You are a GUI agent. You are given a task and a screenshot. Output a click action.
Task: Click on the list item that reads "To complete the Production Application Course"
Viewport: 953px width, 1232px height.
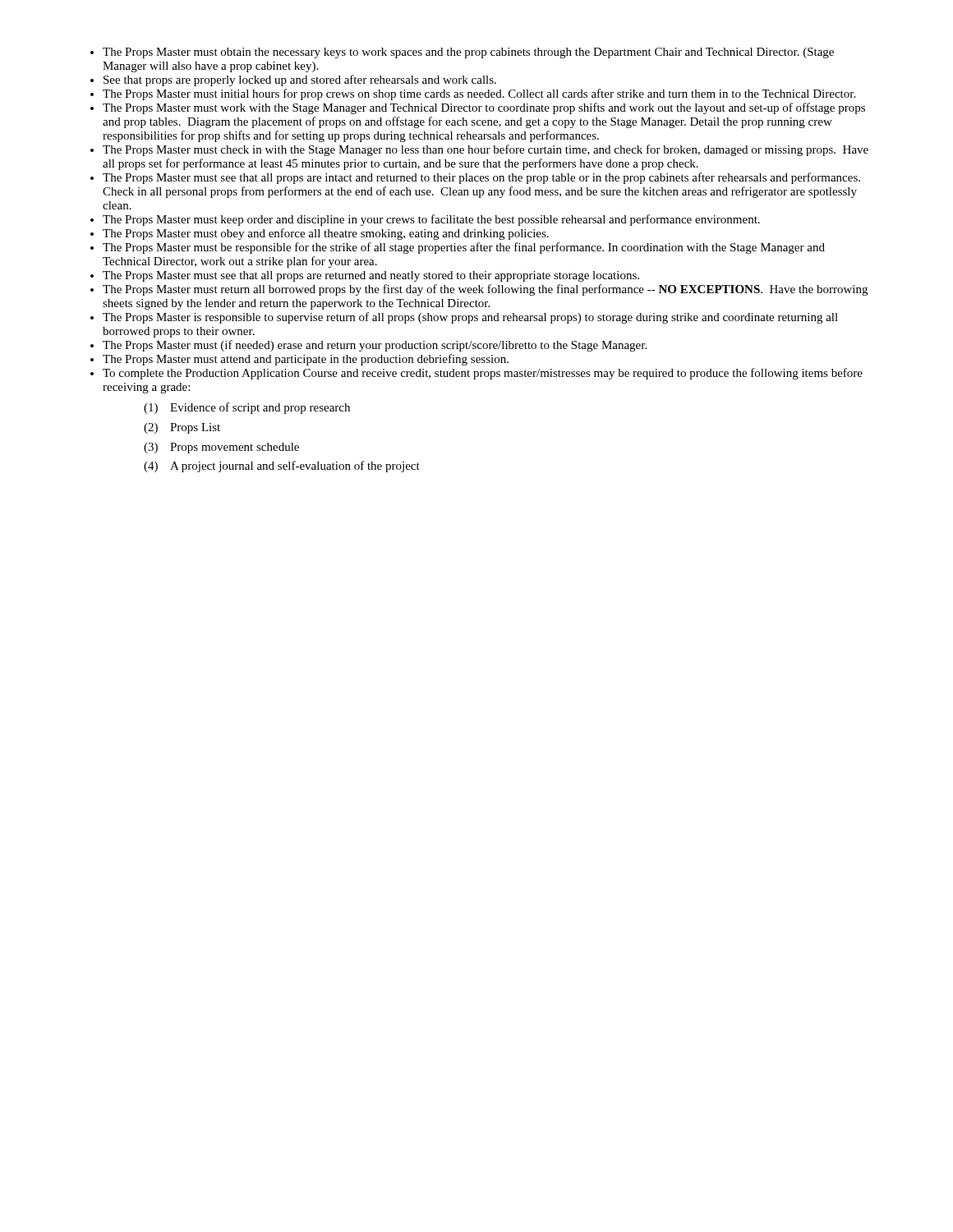point(483,374)
